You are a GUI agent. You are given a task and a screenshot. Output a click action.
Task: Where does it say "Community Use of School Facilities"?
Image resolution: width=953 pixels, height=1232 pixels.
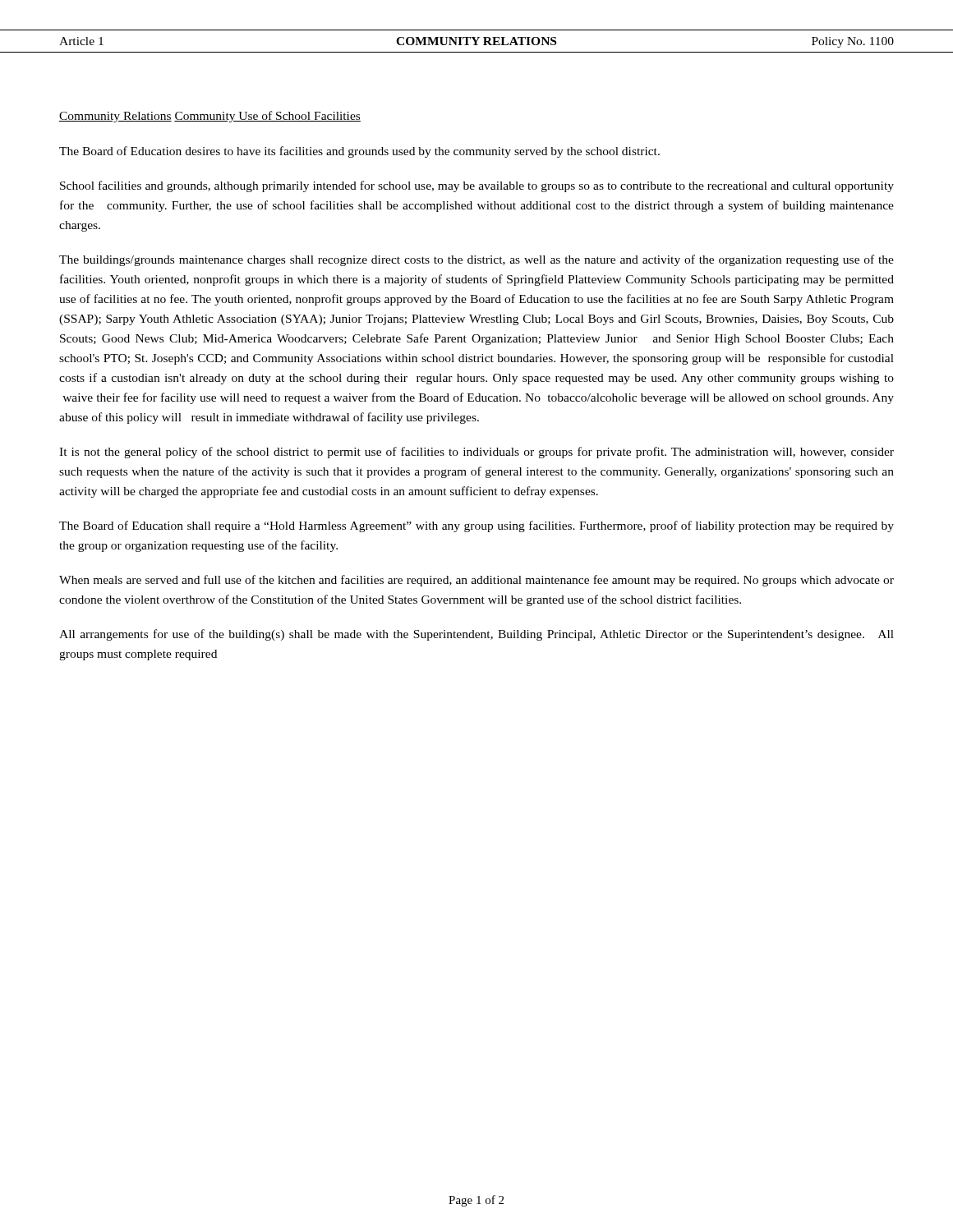(x=268, y=115)
